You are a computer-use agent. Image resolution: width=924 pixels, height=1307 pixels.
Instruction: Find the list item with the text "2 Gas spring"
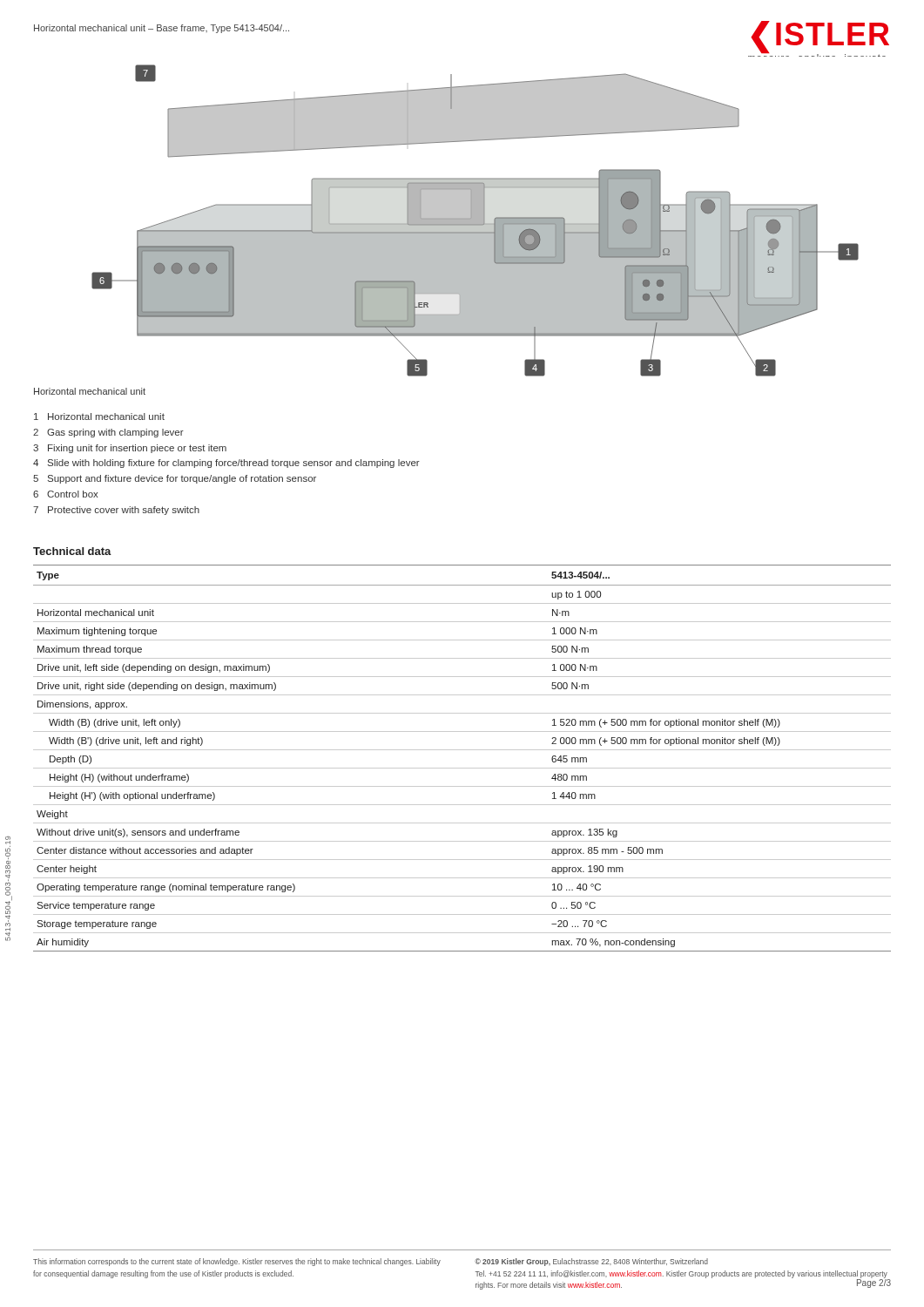click(108, 432)
